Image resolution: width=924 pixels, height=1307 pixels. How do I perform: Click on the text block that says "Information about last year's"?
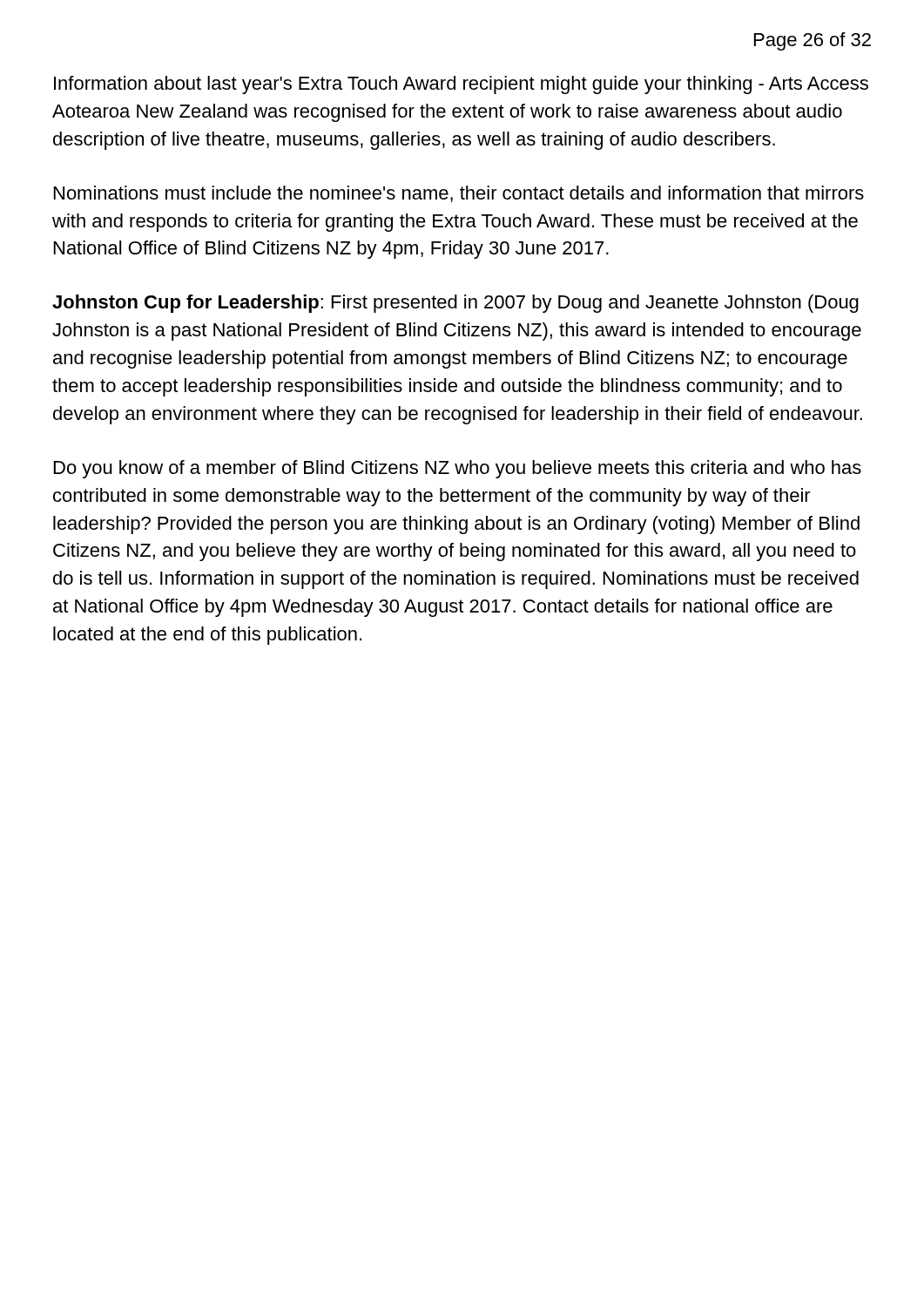(461, 111)
